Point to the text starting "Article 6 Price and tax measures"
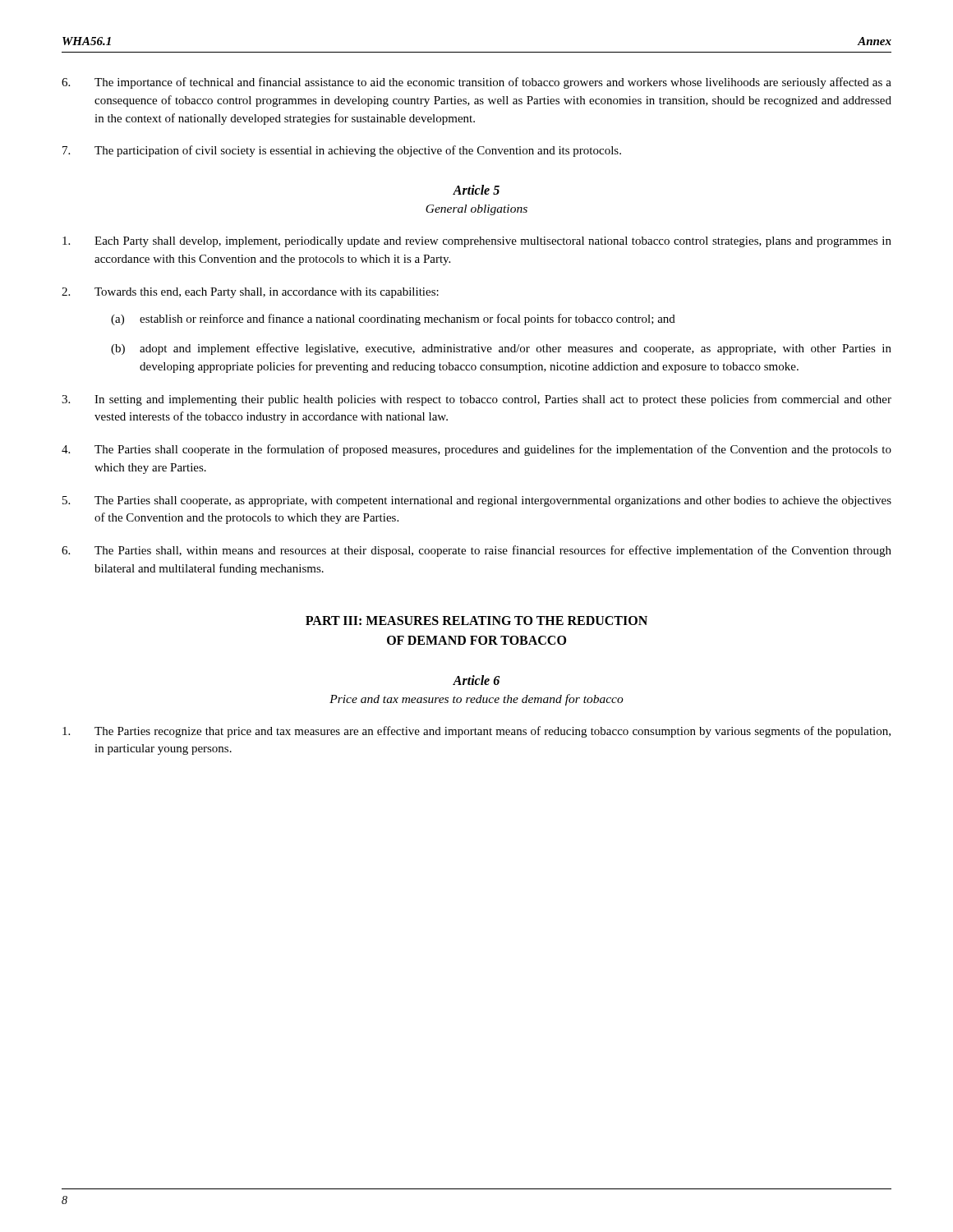Screen dimensions: 1232x953 tap(476, 689)
